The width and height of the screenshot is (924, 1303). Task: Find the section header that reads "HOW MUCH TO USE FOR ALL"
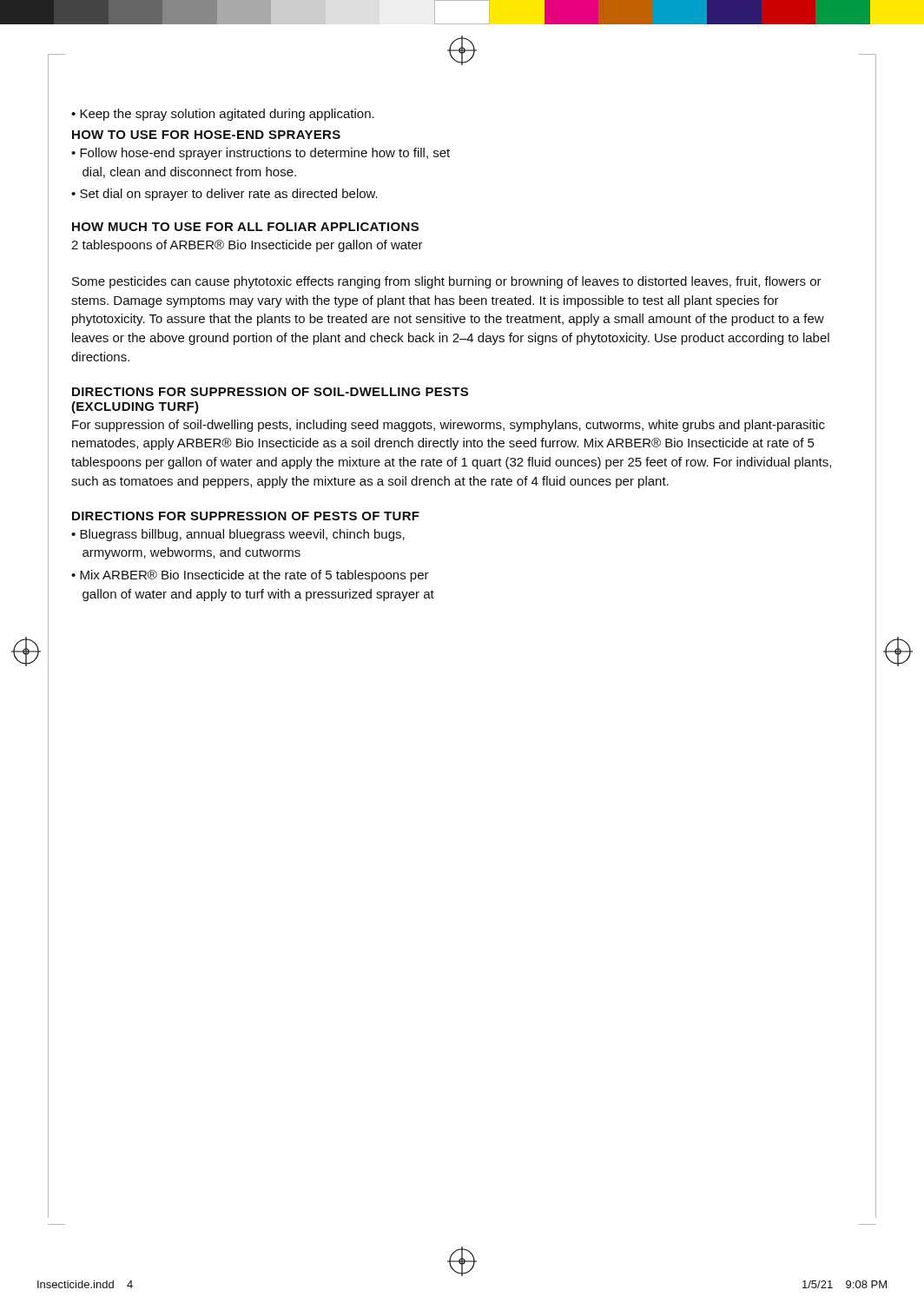click(x=245, y=226)
